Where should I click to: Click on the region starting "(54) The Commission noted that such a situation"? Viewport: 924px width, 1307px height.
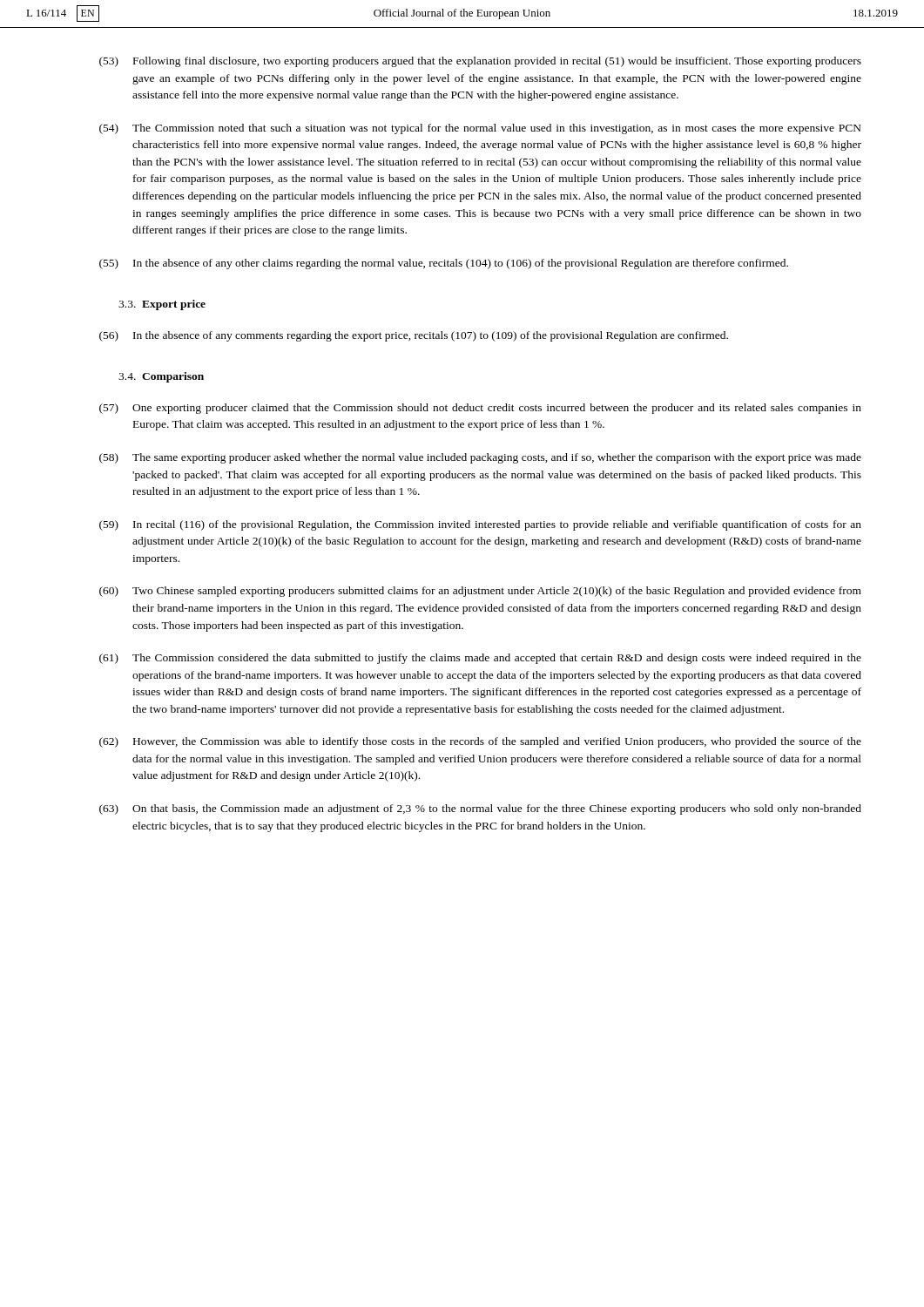pyautogui.click(x=462, y=179)
